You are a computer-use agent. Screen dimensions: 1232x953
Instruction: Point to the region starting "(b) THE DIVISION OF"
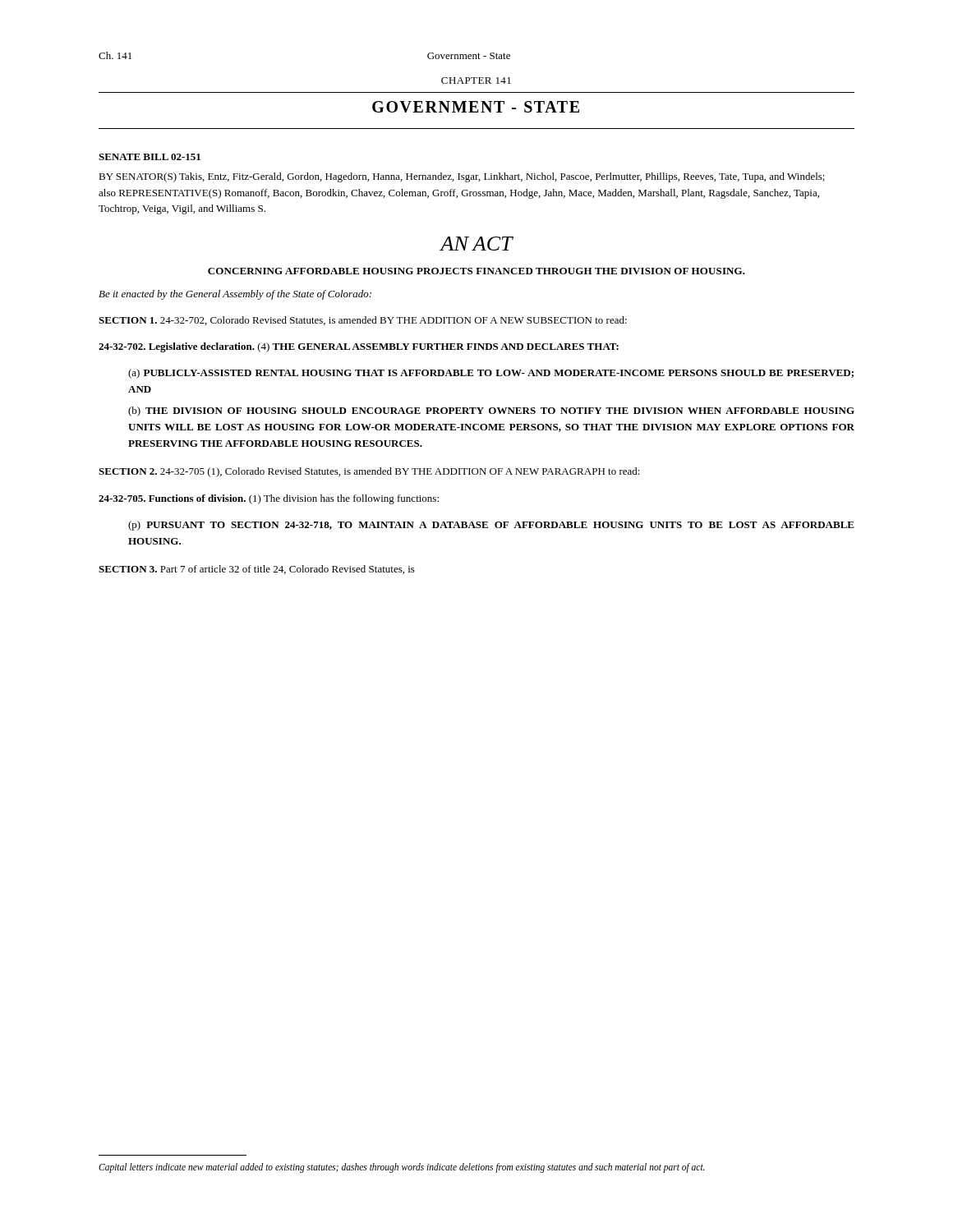tap(491, 427)
